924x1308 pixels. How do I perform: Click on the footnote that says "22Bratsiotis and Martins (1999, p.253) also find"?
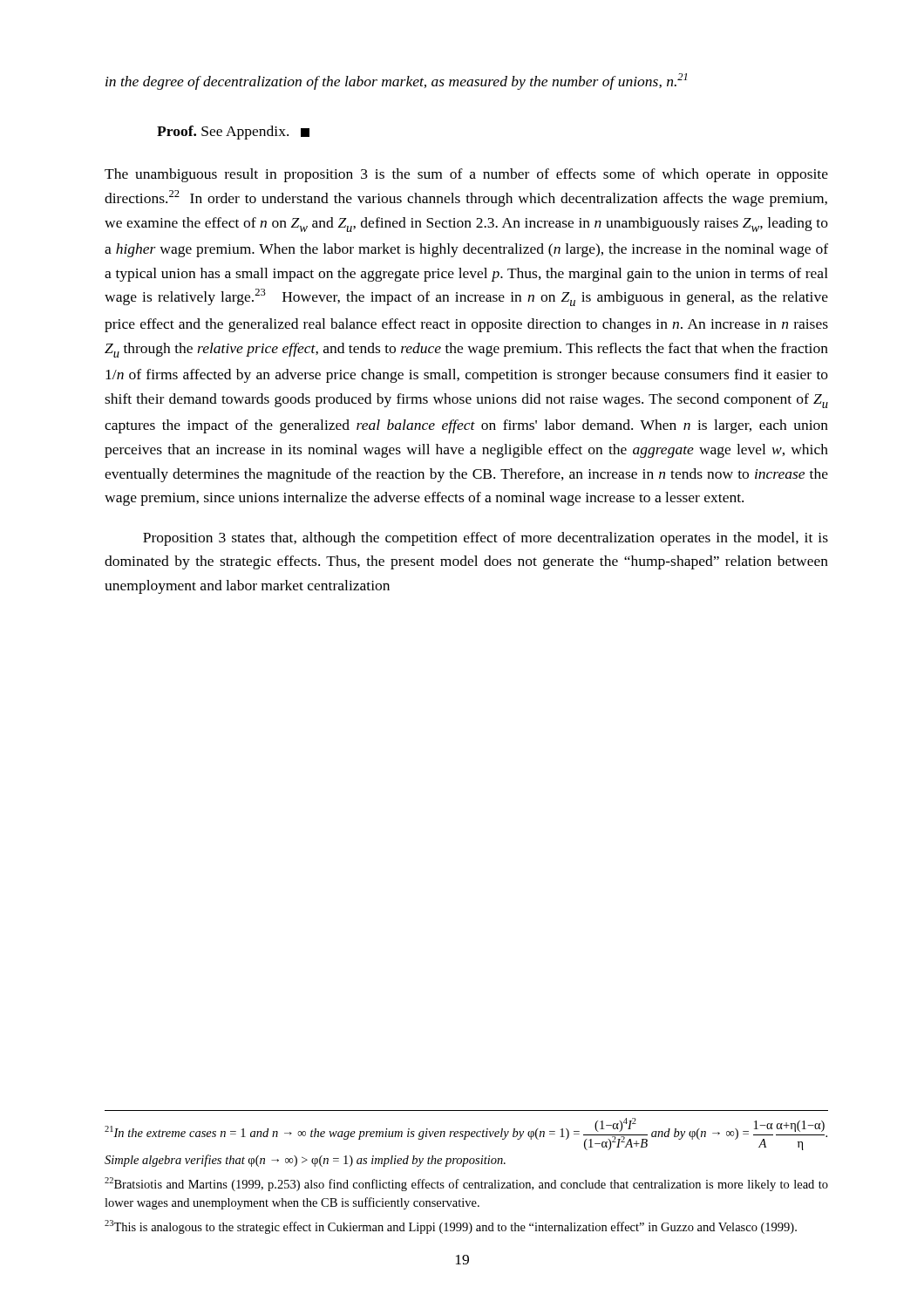coord(466,1193)
